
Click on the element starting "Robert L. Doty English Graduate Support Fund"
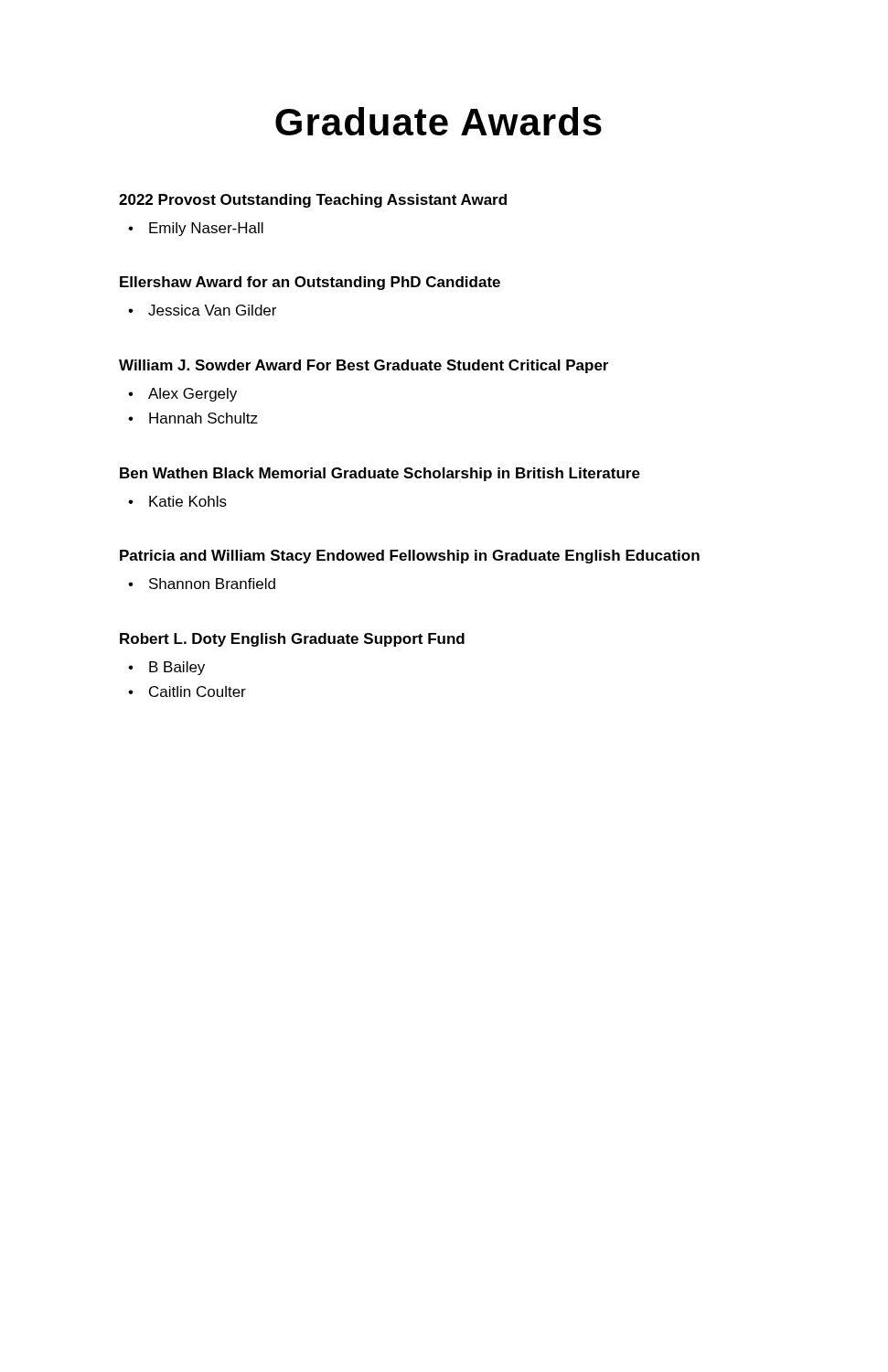point(292,639)
